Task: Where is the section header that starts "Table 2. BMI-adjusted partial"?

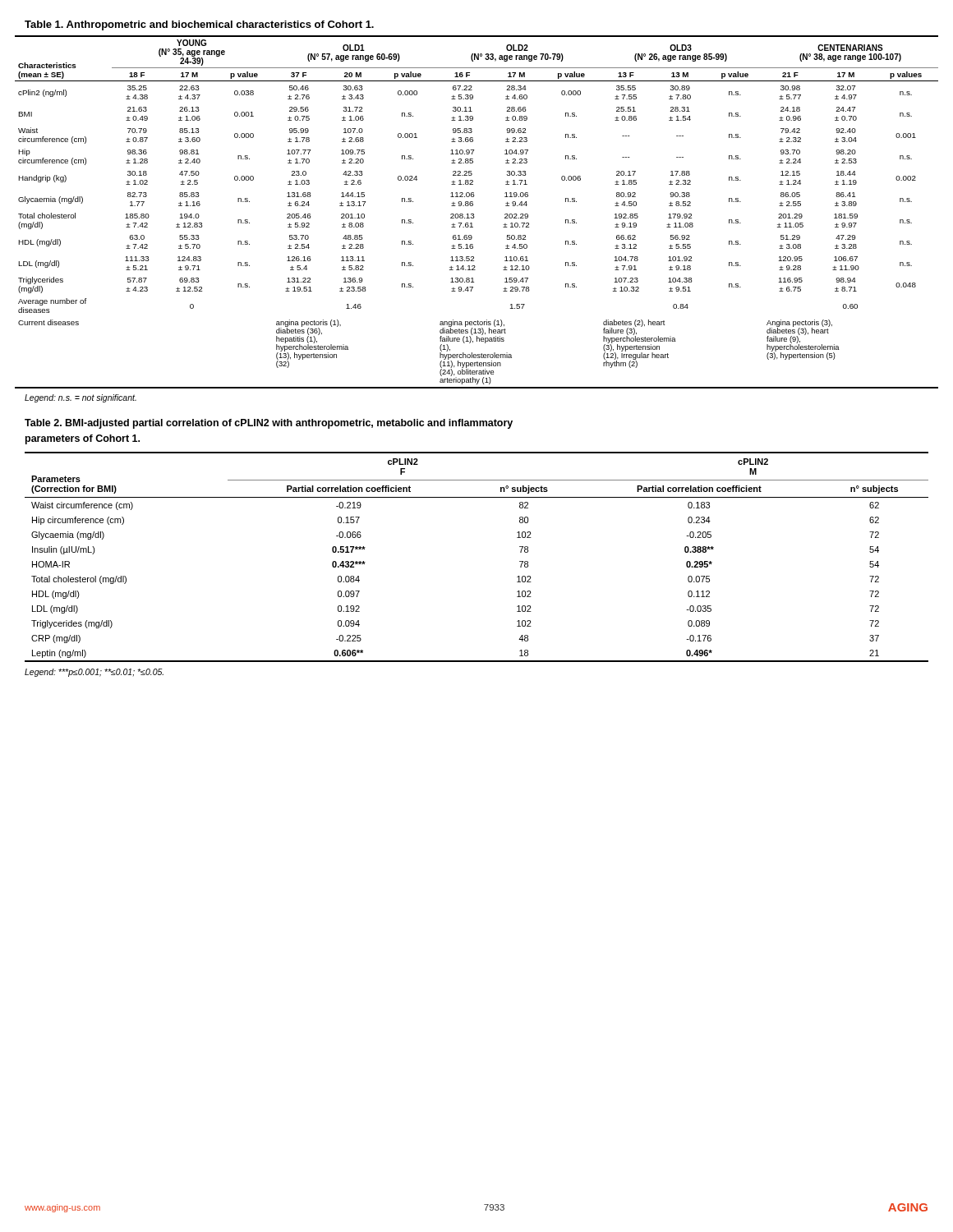Action: [x=269, y=431]
